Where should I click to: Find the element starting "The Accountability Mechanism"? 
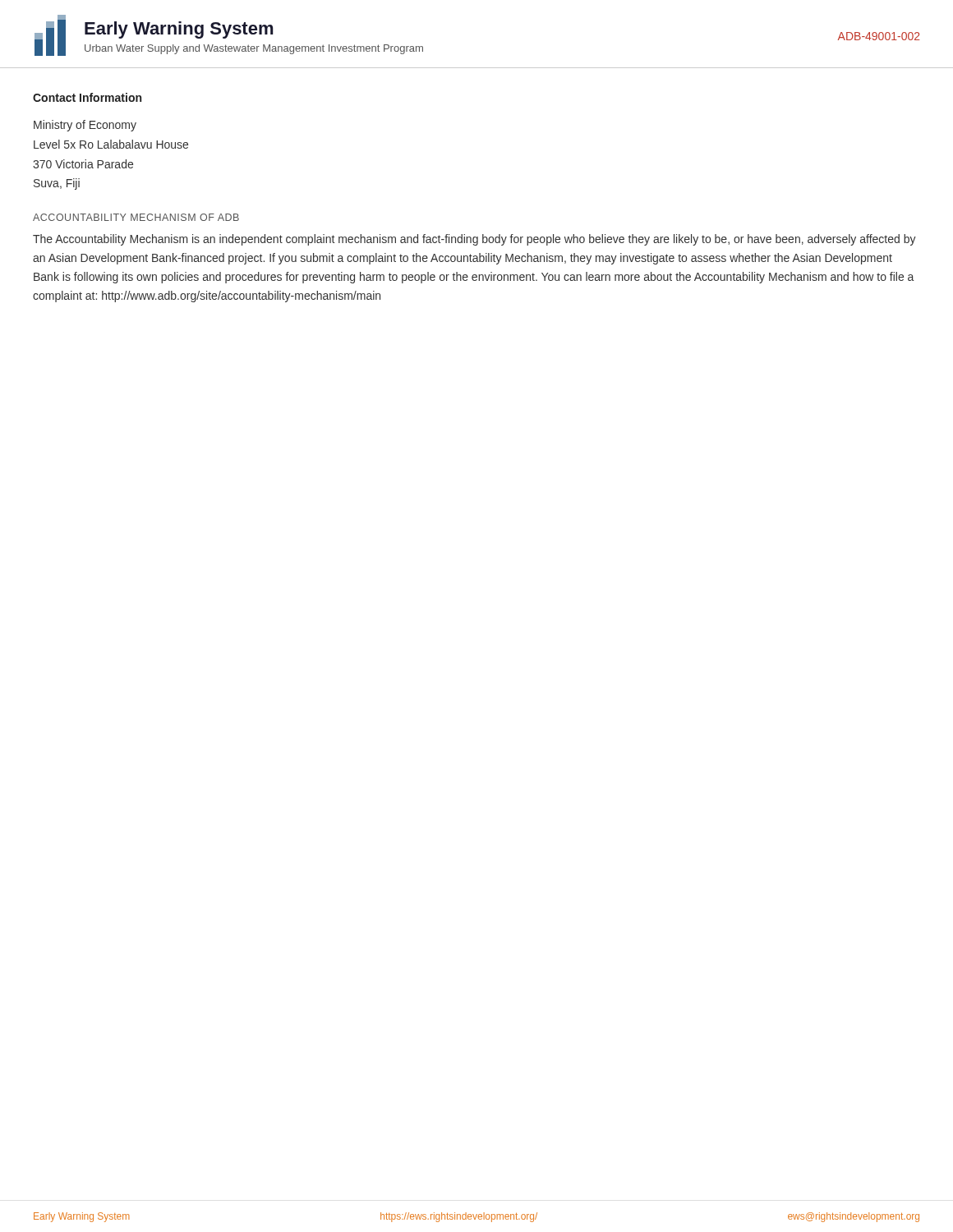[x=474, y=268]
